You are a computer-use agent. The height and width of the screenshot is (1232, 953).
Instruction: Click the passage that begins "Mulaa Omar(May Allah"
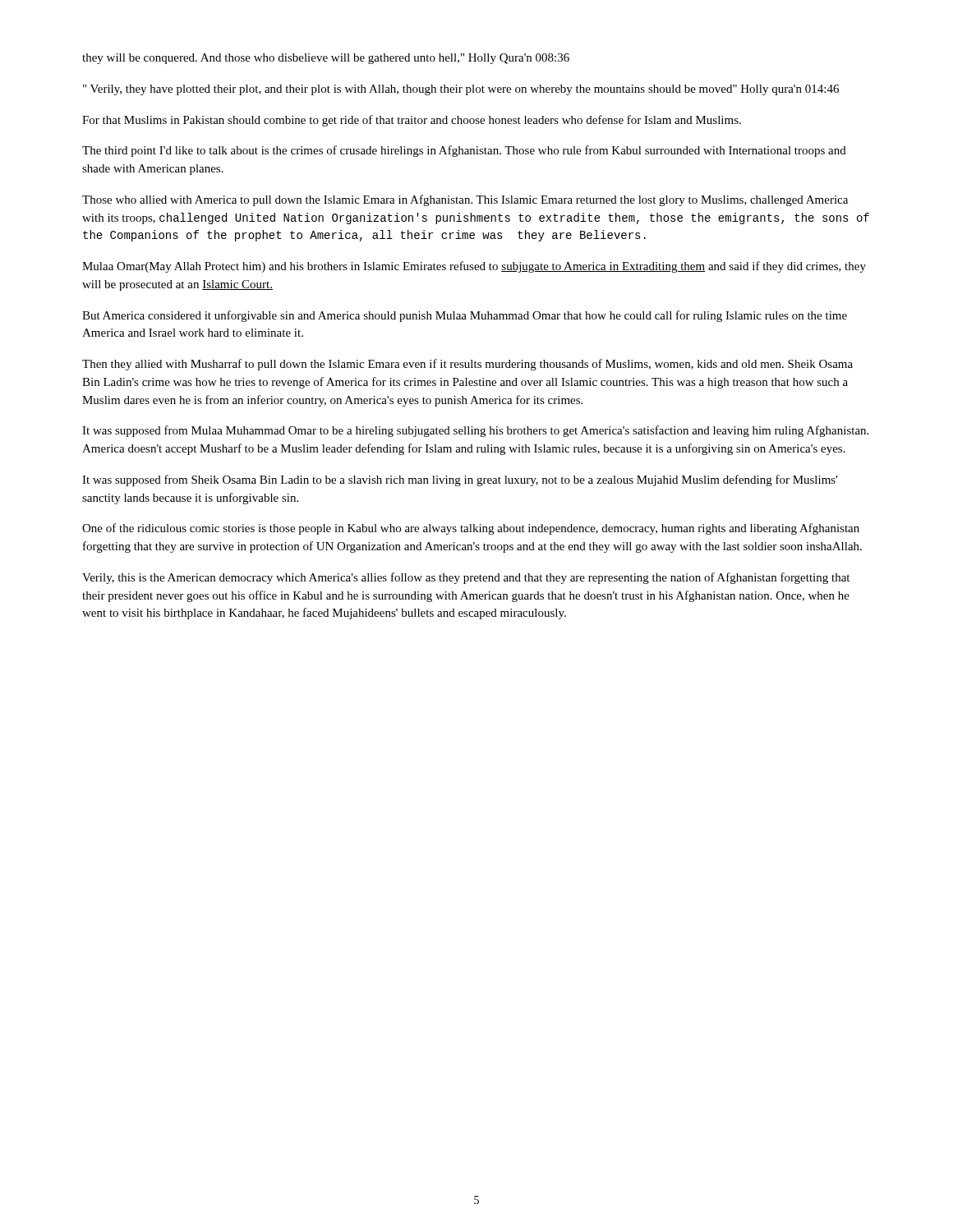tap(474, 275)
